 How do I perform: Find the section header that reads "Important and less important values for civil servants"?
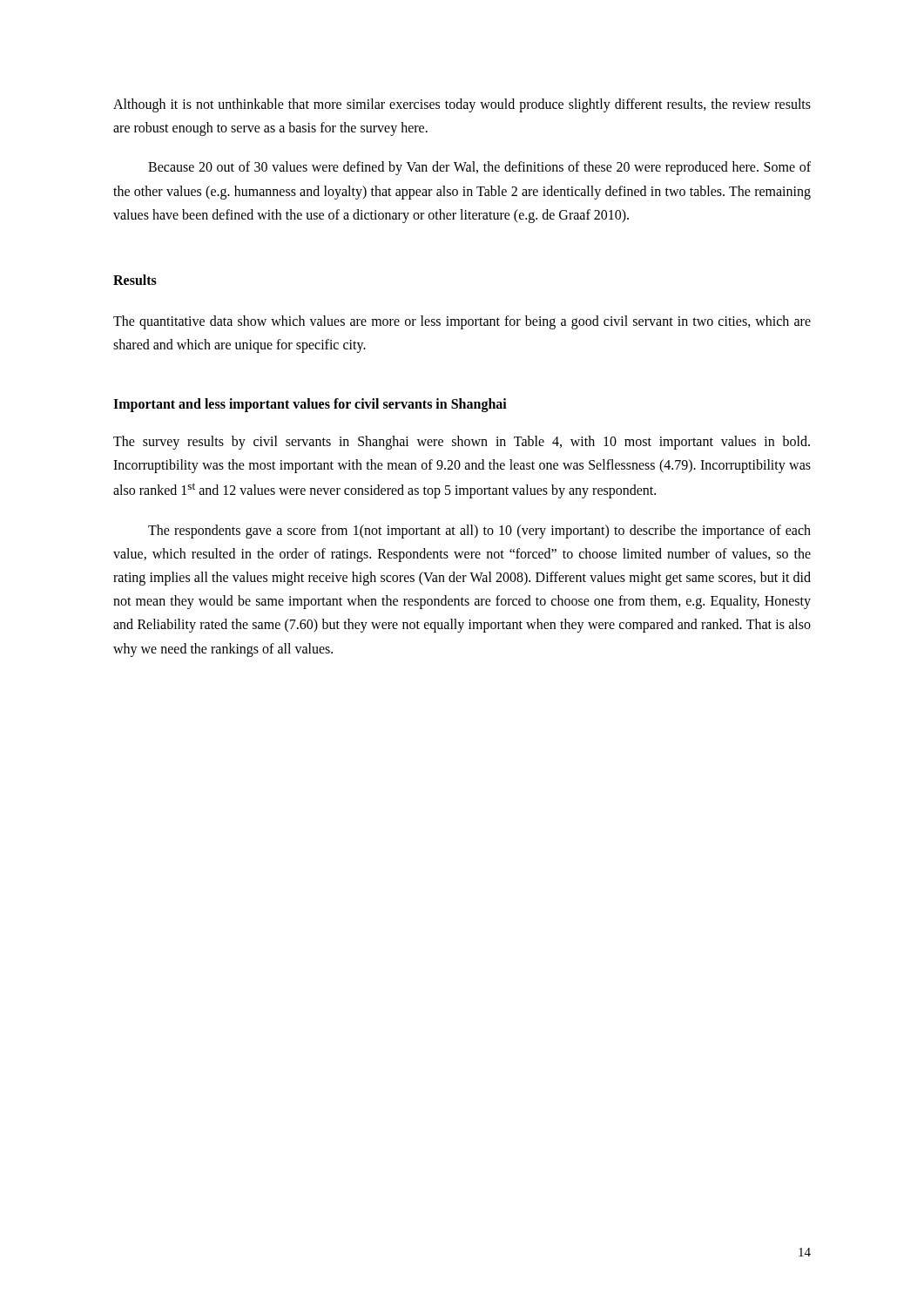[310, 403]
